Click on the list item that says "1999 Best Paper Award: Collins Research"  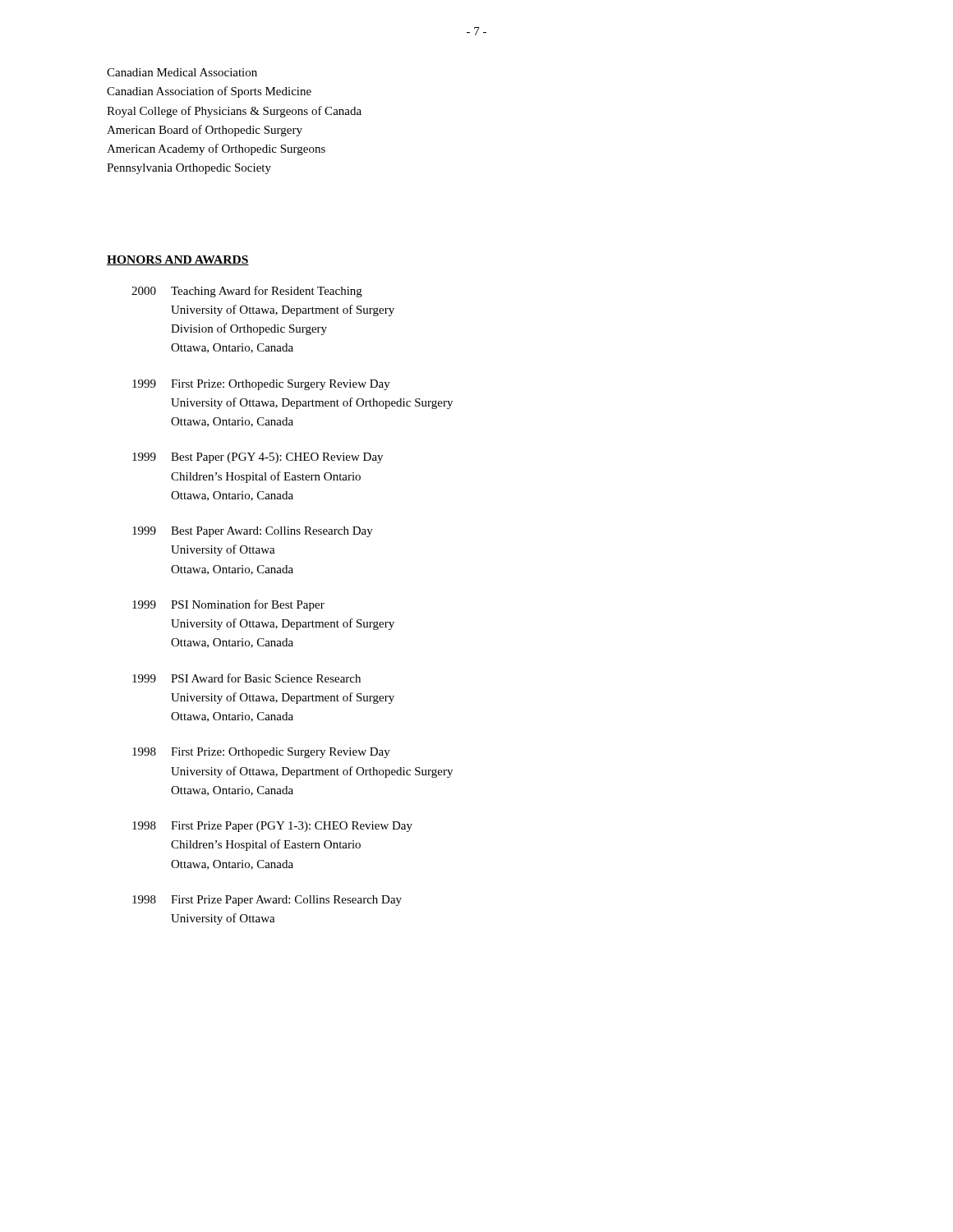[240, 550]
